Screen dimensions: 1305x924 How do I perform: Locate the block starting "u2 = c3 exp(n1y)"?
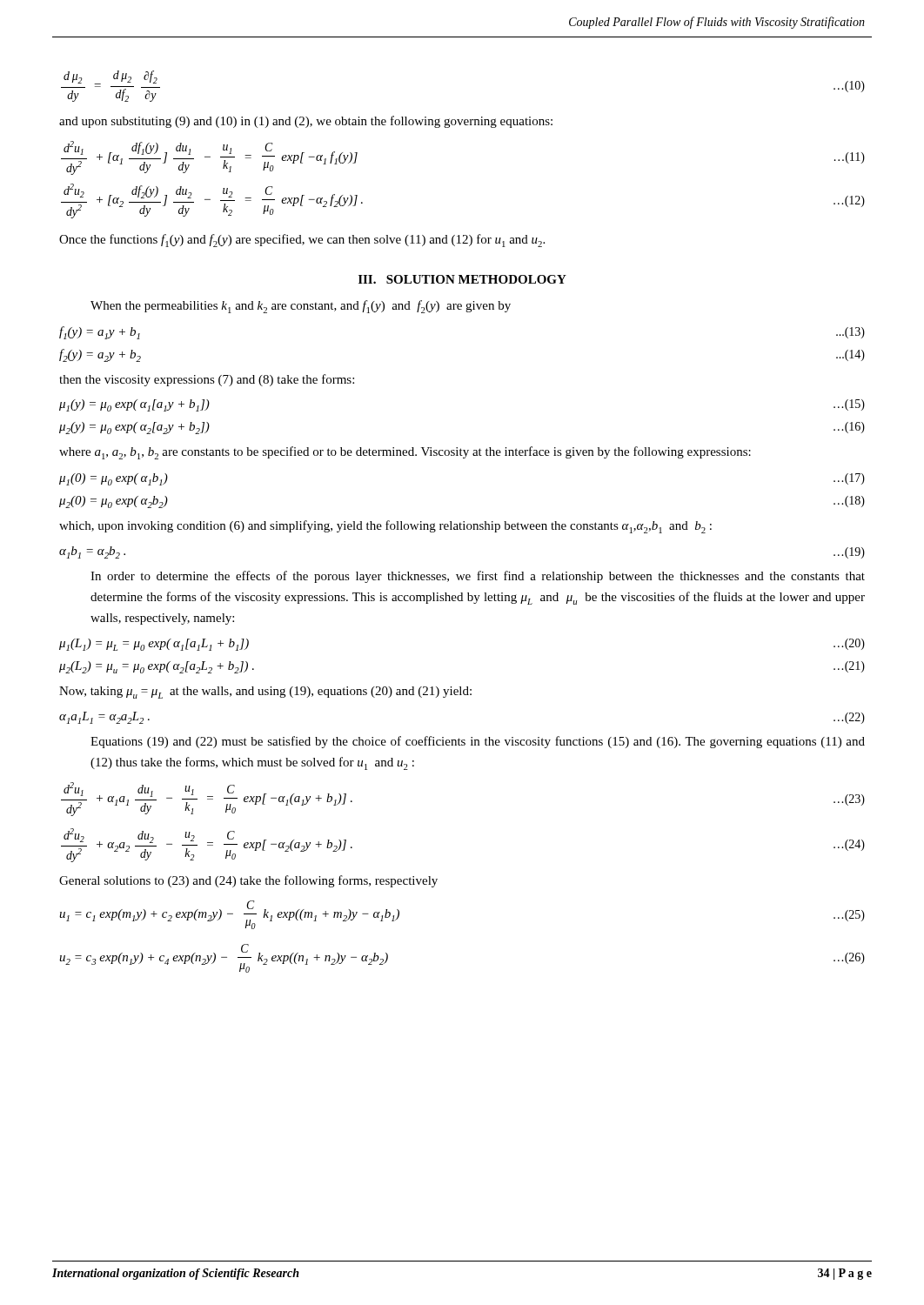click(x=244, y=957)
